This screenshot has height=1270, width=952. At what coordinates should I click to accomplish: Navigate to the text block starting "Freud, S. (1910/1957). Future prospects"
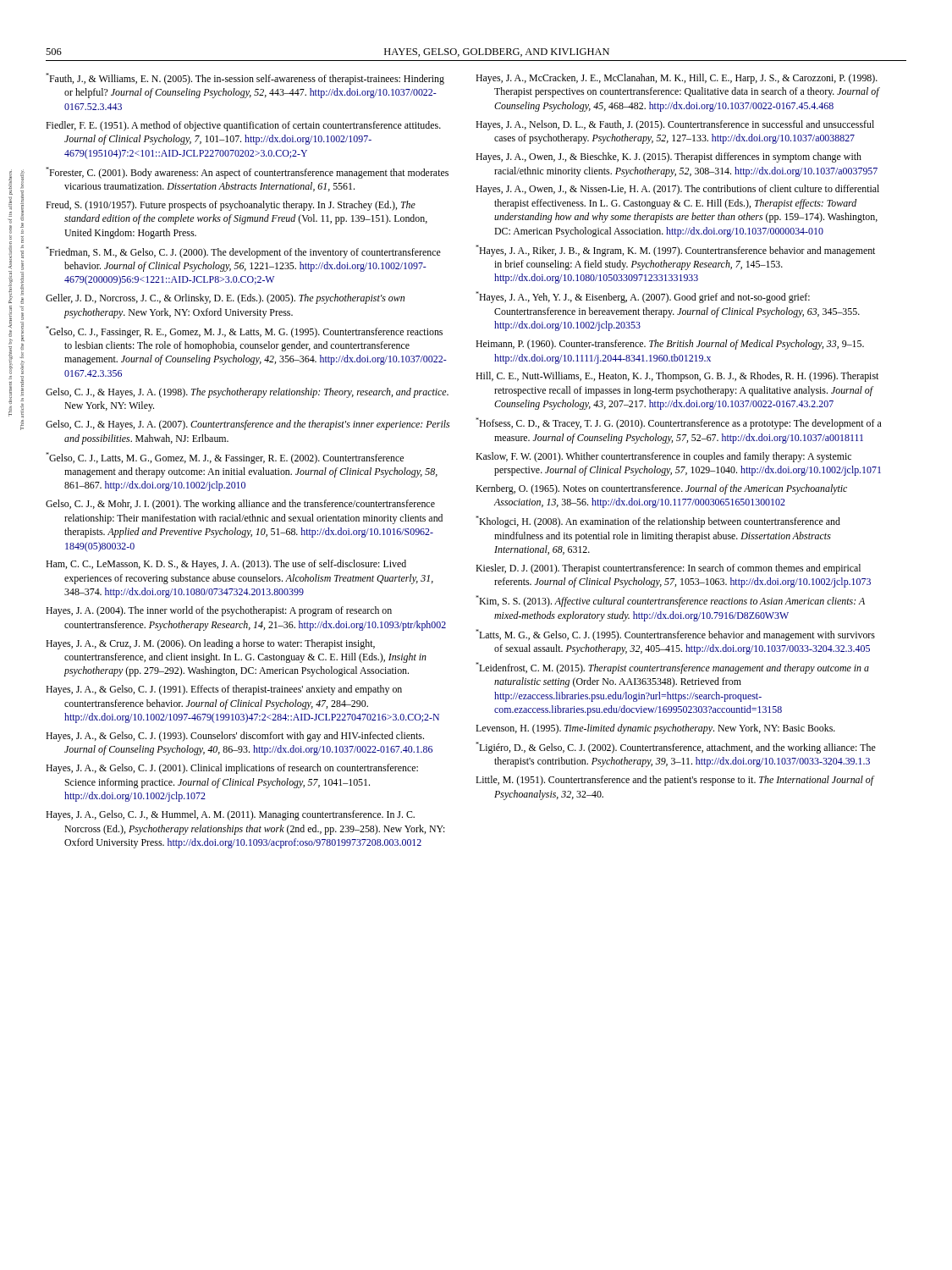[x=237, y=219]
